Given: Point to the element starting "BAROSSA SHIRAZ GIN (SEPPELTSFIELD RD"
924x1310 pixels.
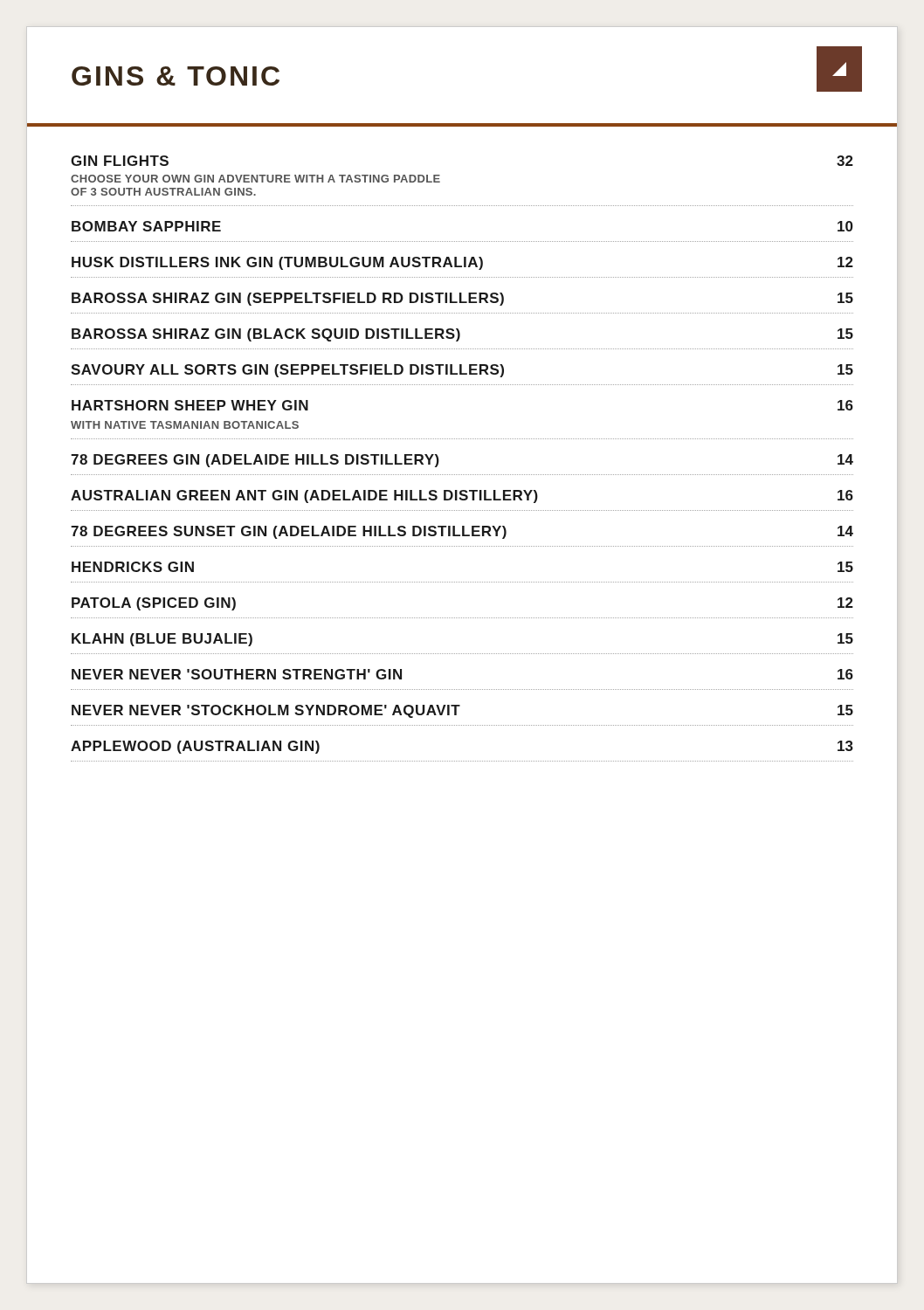Looking at the screenshot, I should [462, 296].
